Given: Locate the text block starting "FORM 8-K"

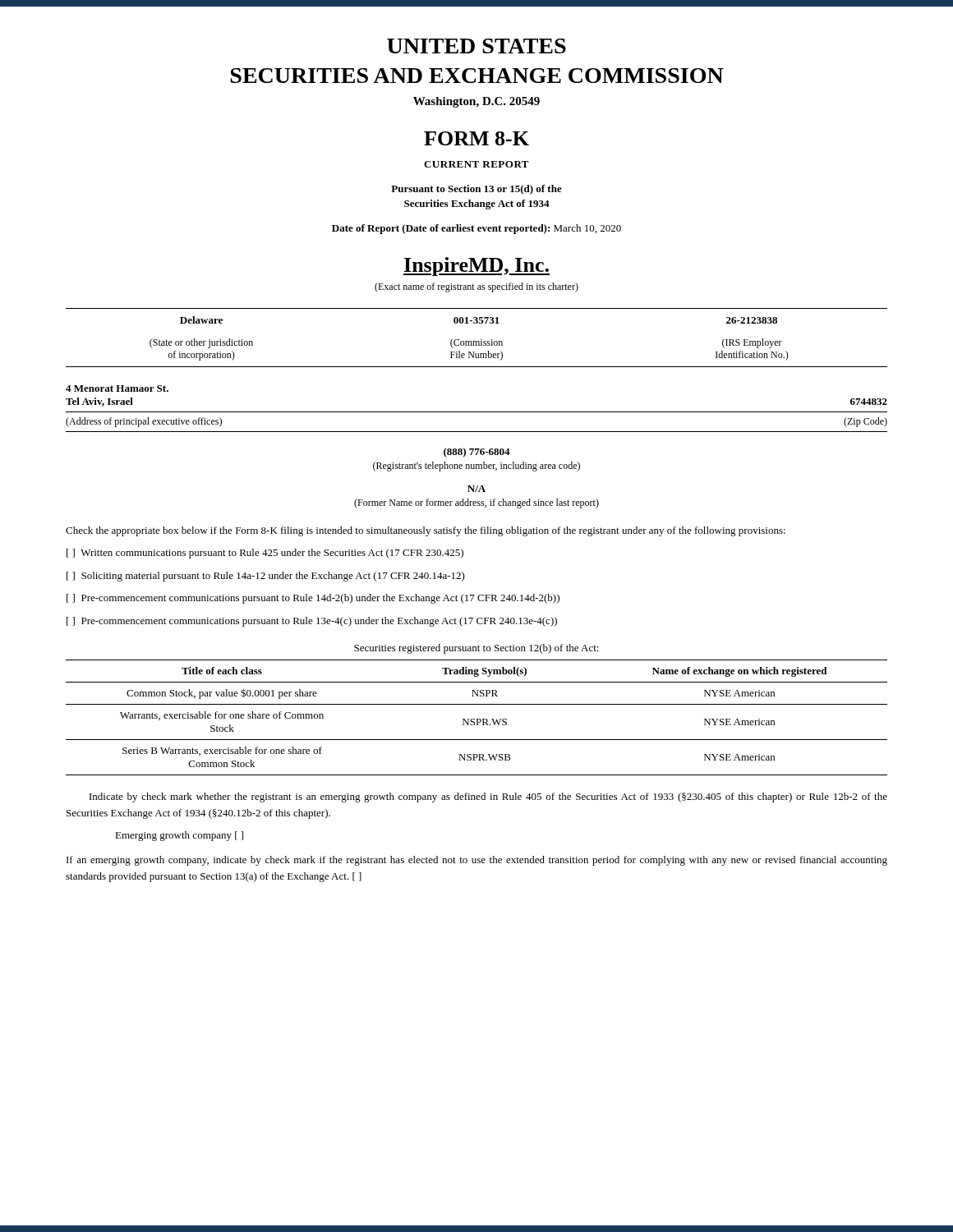Looking at the screenshot, I should point(476,139).
